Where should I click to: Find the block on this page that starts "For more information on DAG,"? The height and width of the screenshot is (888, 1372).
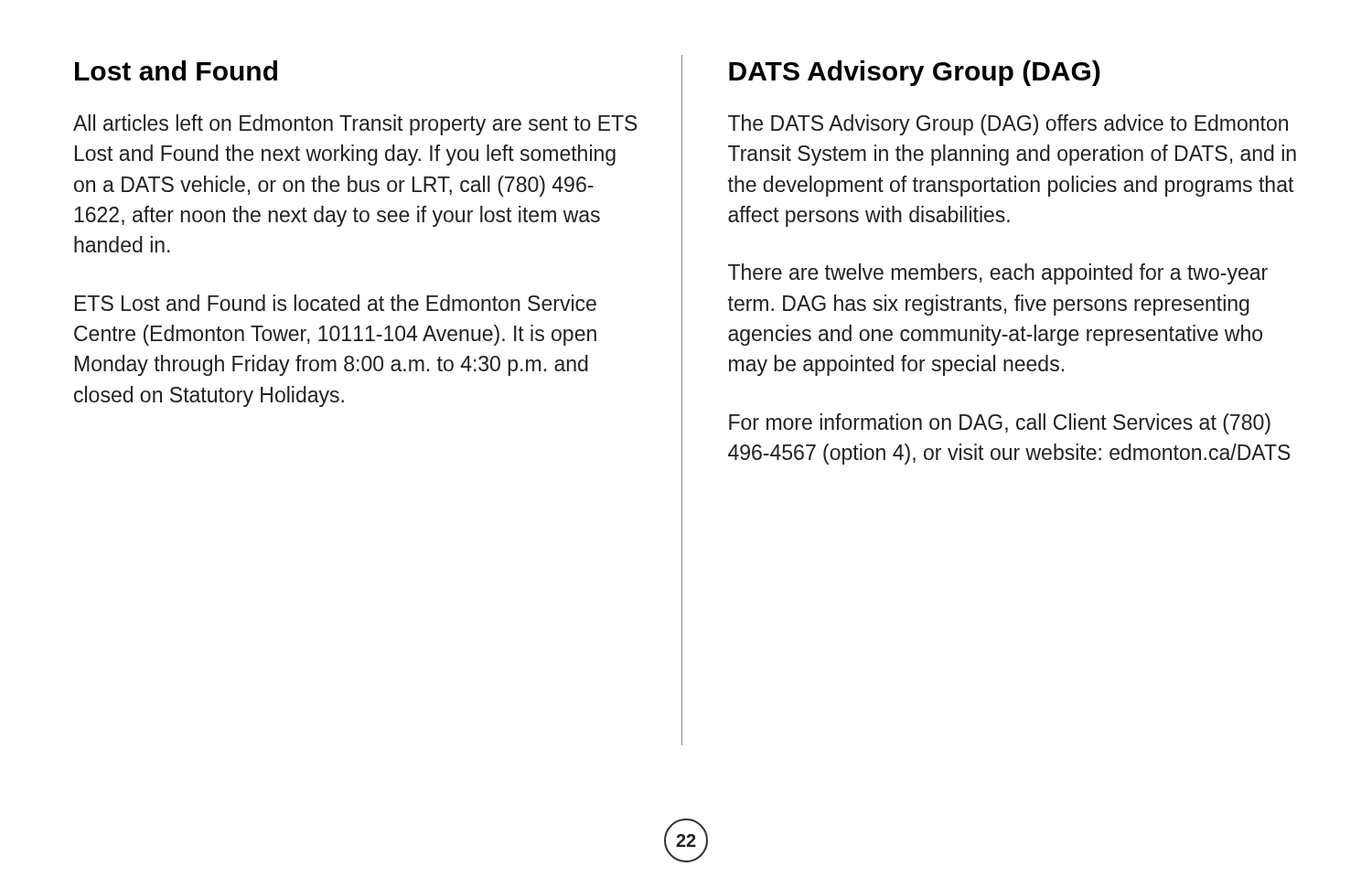click(x=1013, y=438)
